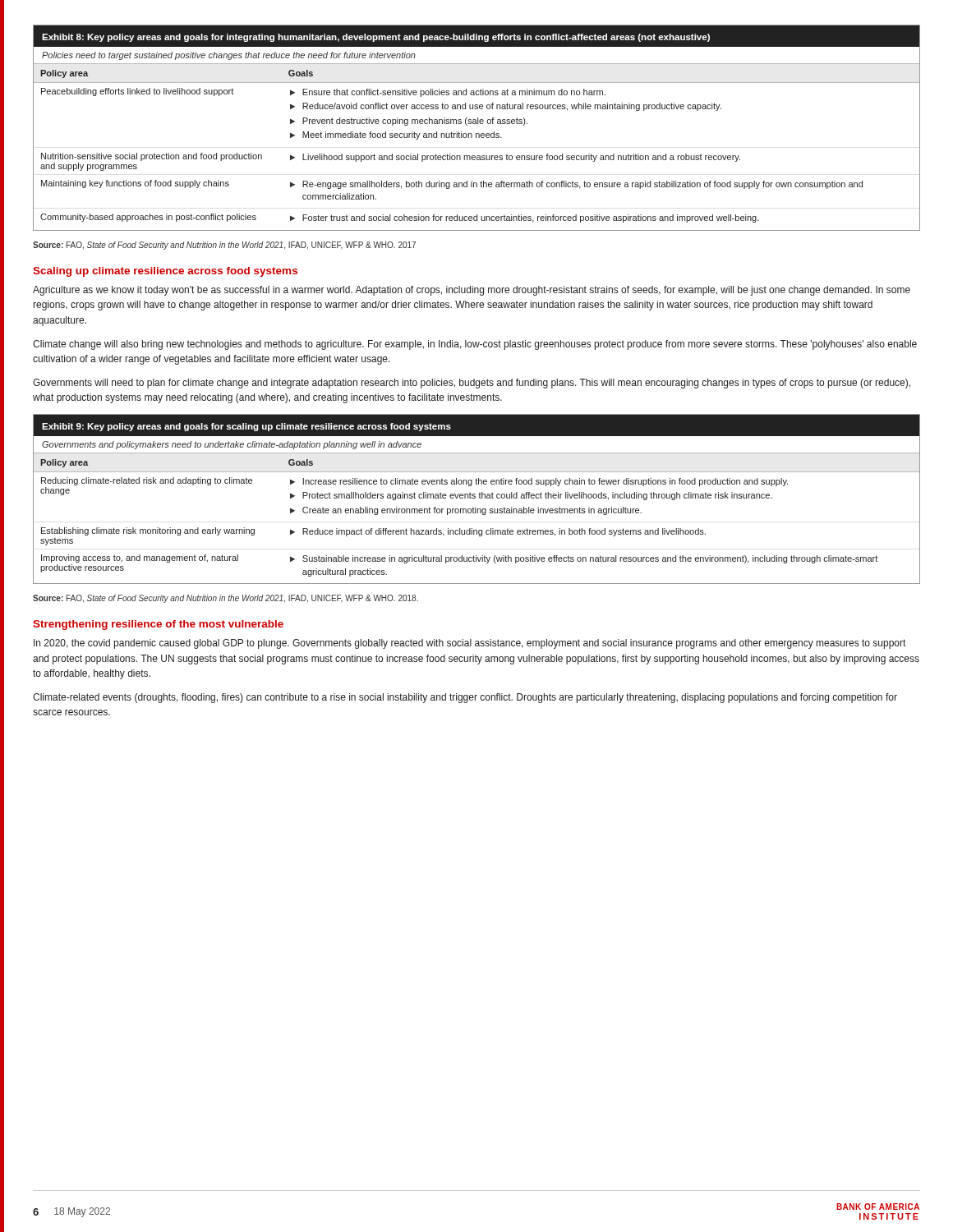Locate the block of text that opens with "In 2020, the covid pandemic"

pyautogui.click(x=476, y=658)
